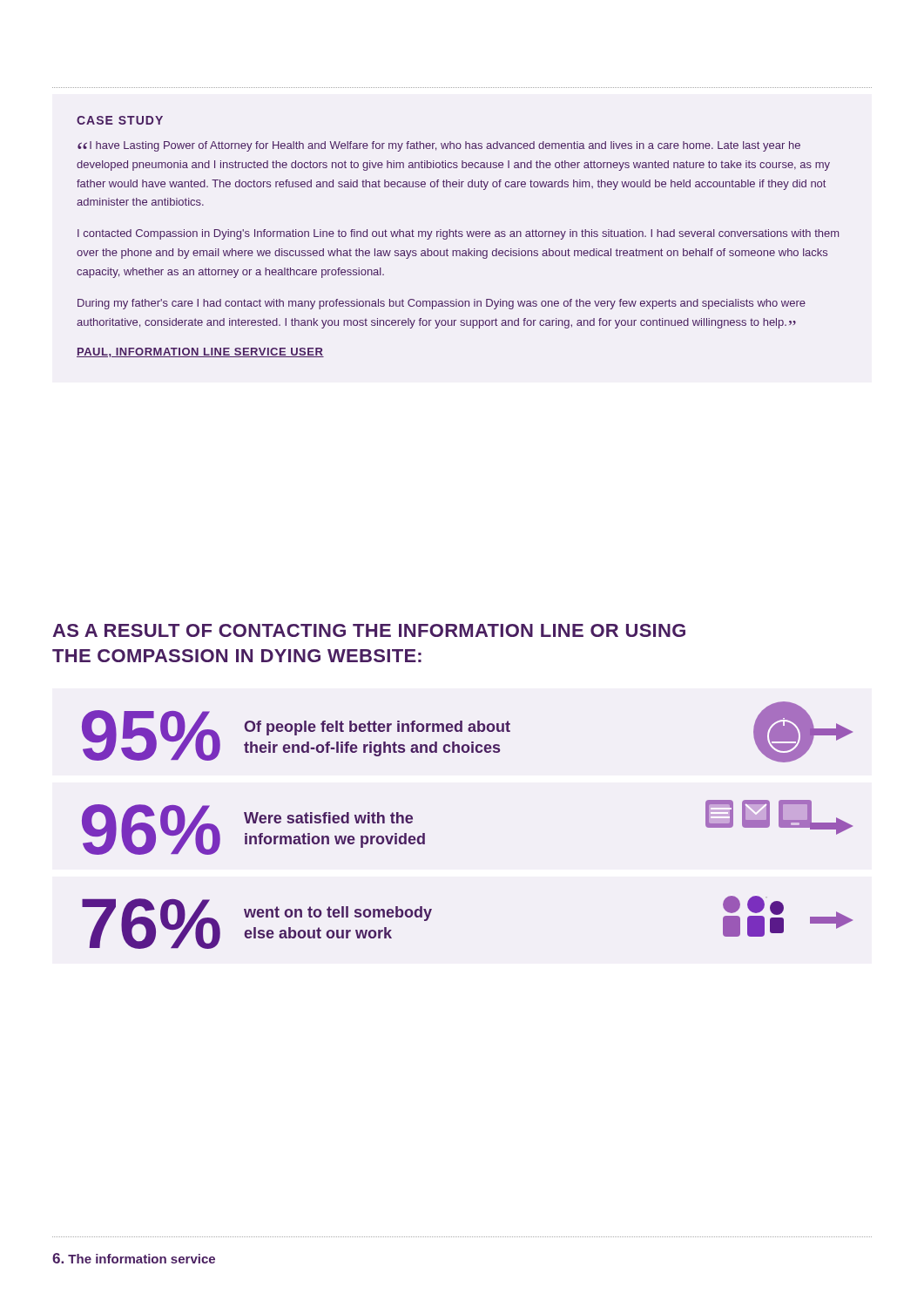The height and width of the screenshot is (1307, 924).
Task: Select the region starting "CASE STUDY “I have"
Action: point(462,236)
